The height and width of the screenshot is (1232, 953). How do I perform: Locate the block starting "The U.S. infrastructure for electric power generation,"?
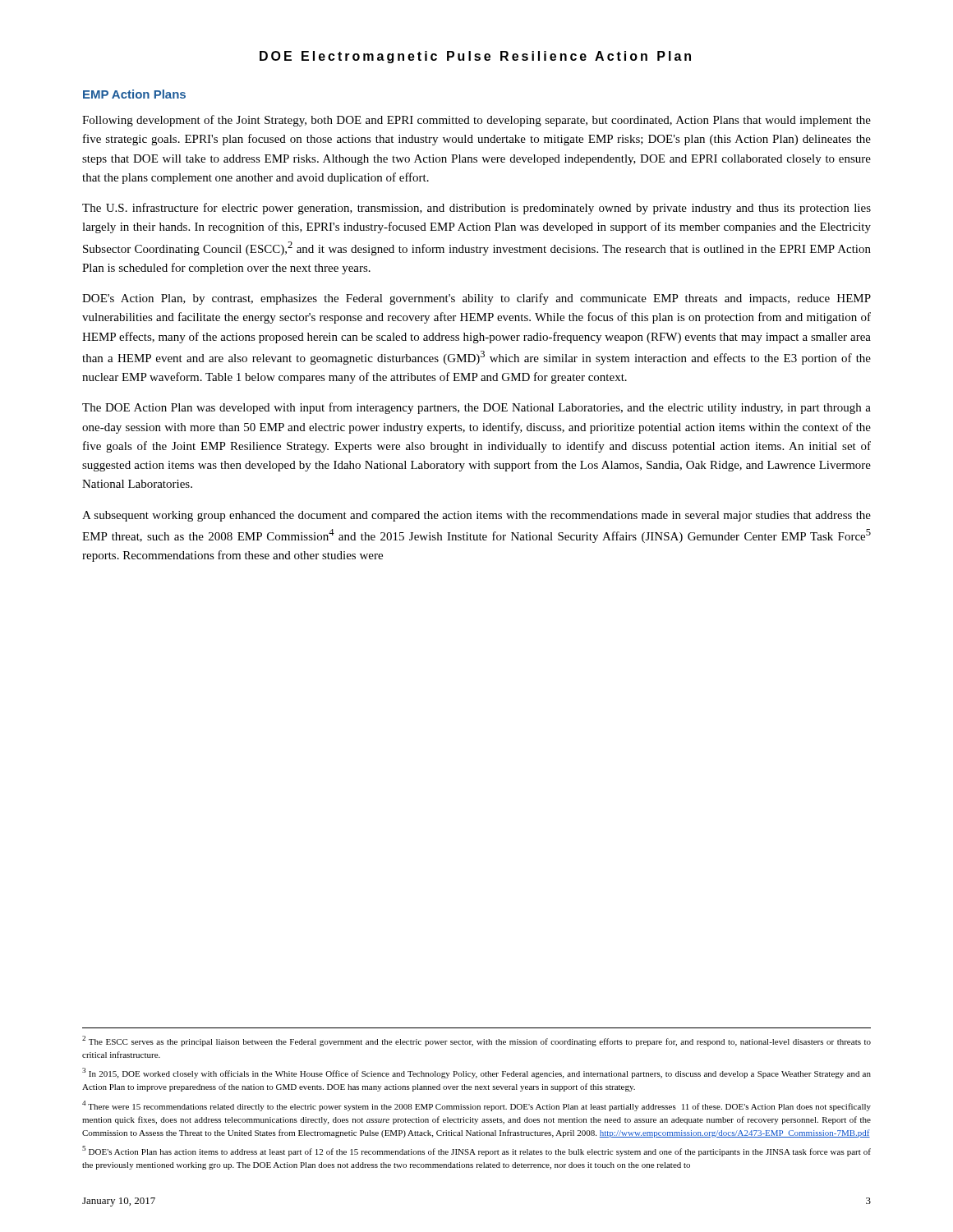point(476,238)
